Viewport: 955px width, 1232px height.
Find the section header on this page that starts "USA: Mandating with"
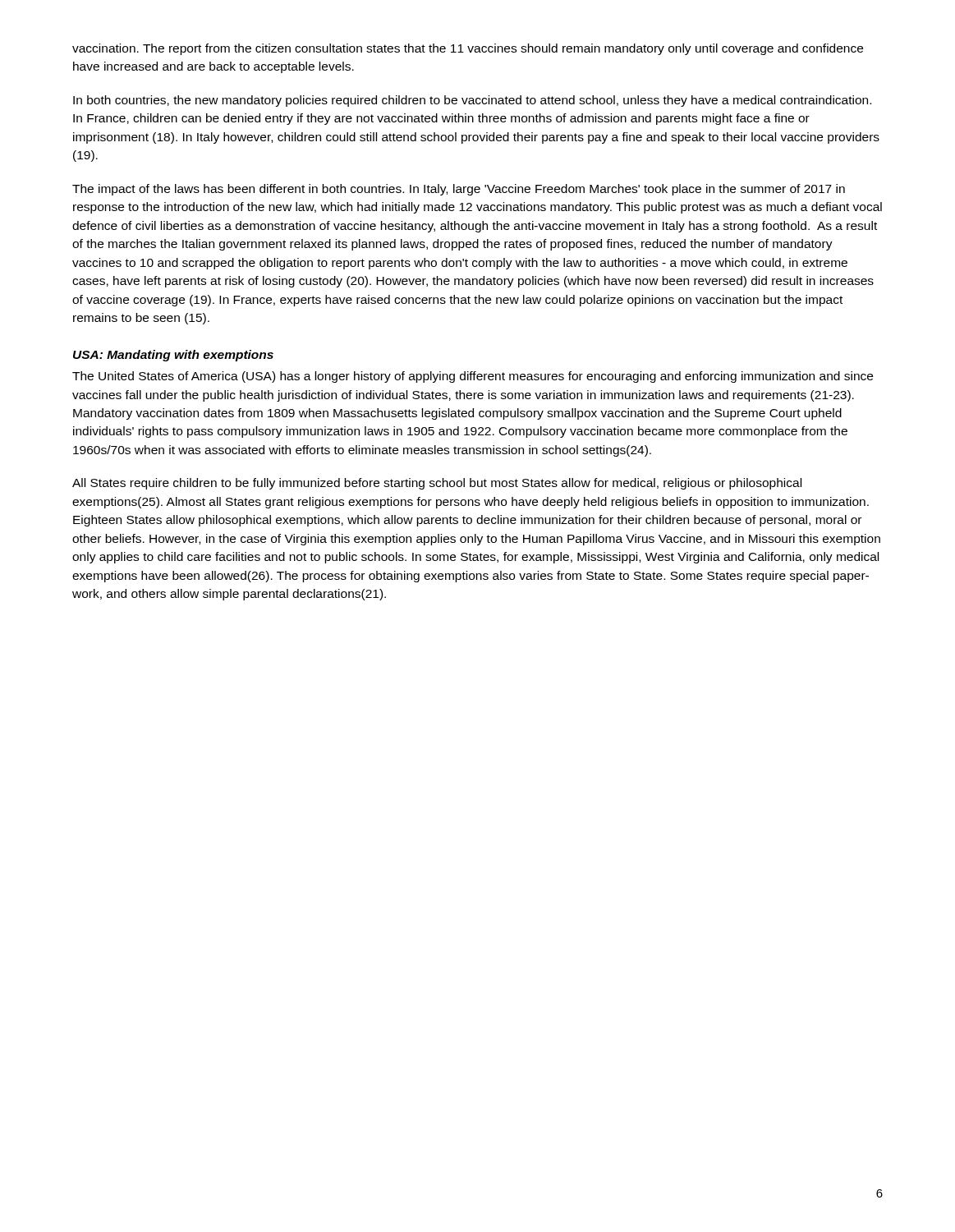click(x=173, y=354)
